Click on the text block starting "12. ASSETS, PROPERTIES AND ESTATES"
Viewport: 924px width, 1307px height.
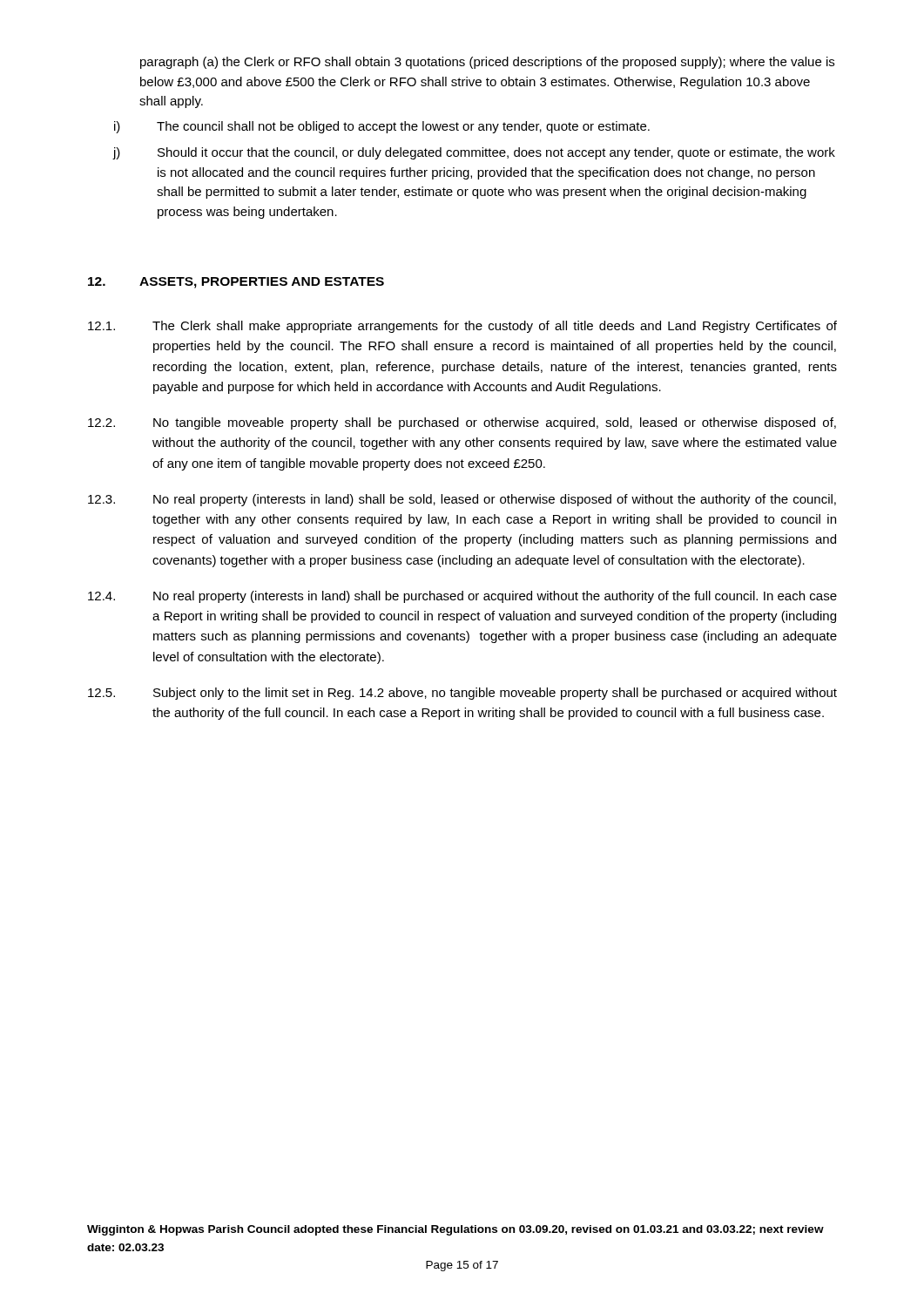pyautogui.click(x=236, y=281)
